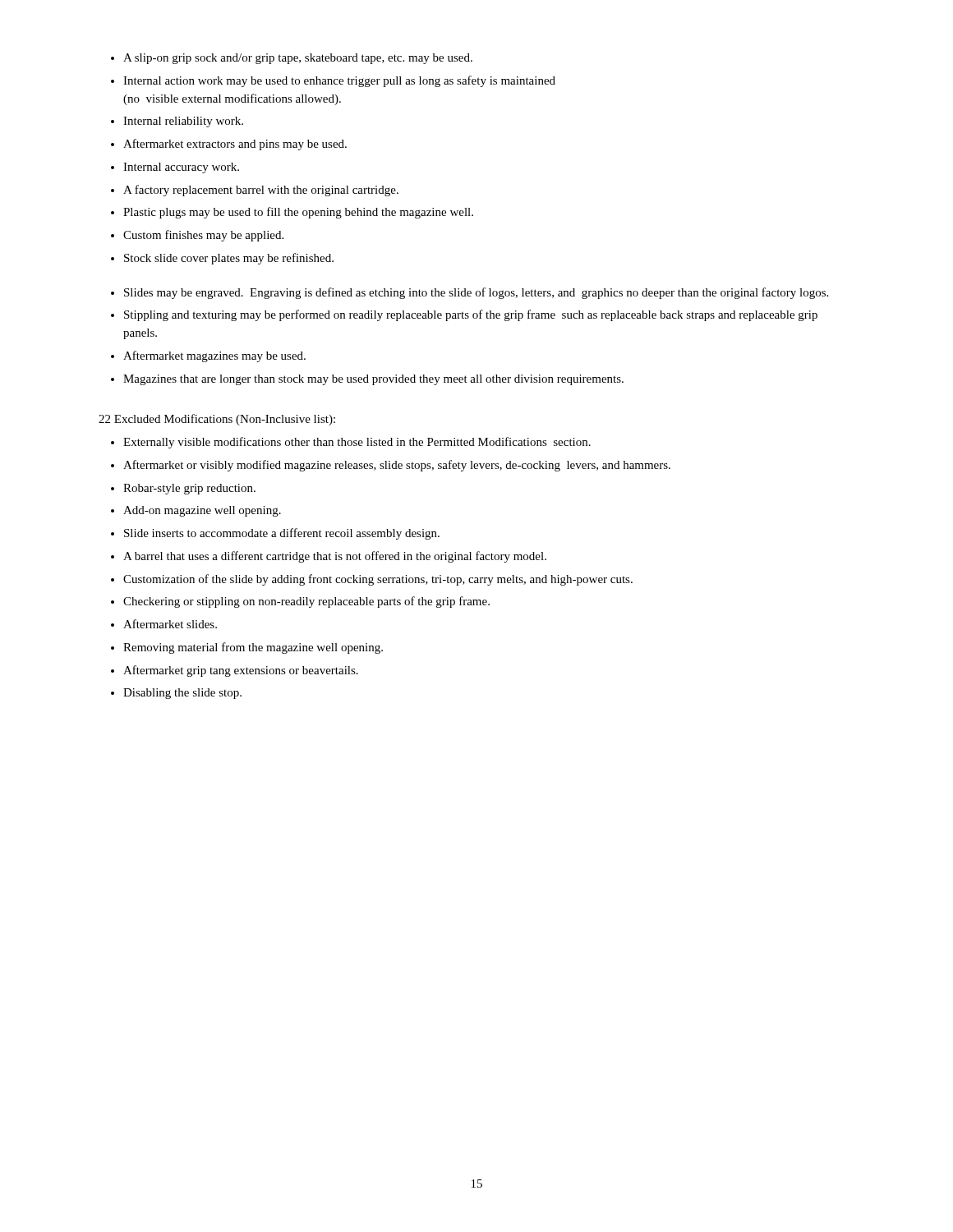Click where it says "Aftermarket grip tang extensions or beavertails."
The width and height of the screenshot is (953, 1232).
click(241, 671)
